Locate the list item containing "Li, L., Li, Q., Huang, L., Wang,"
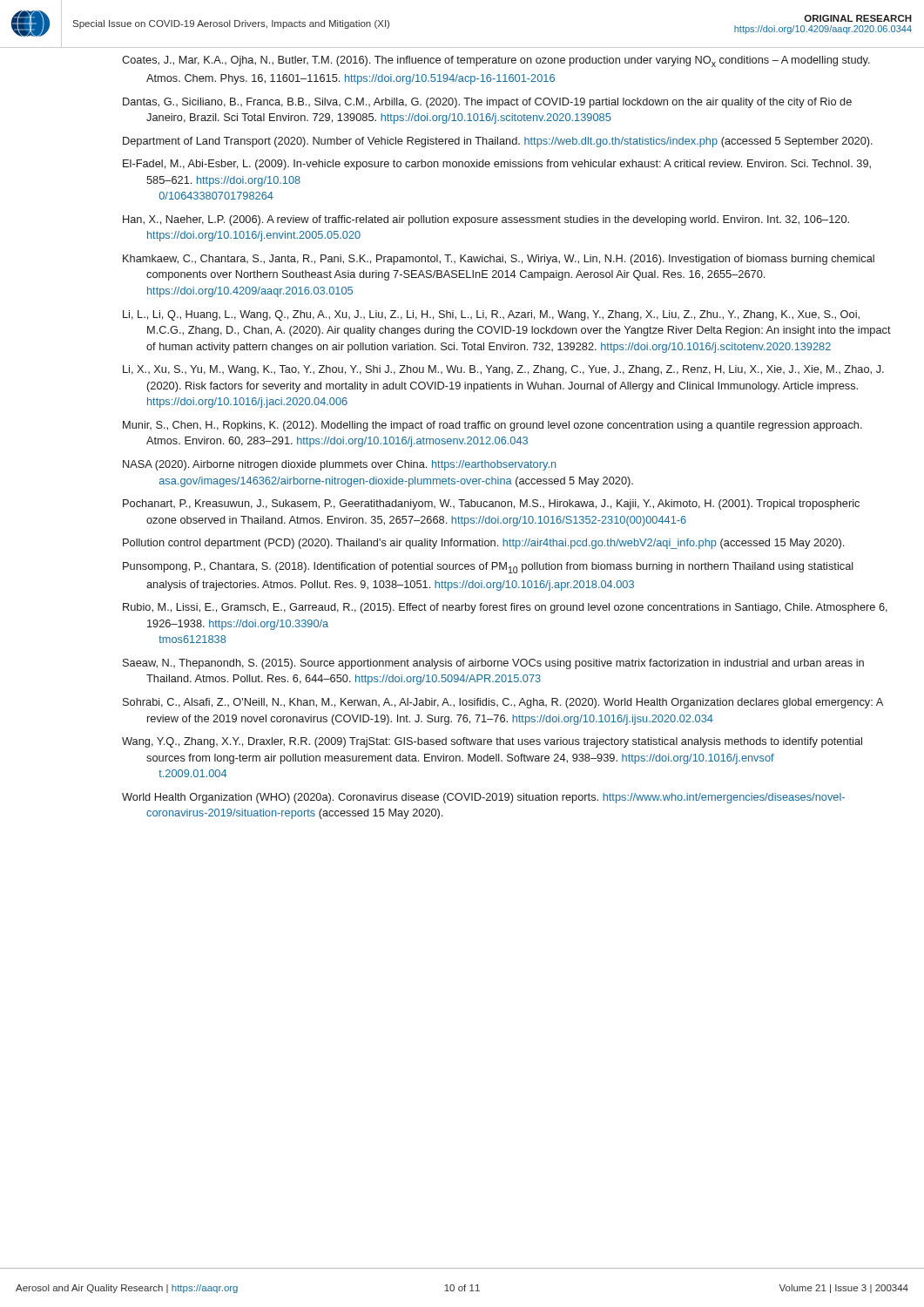This screenshot has height=1307, width=924. coord(506,330)
